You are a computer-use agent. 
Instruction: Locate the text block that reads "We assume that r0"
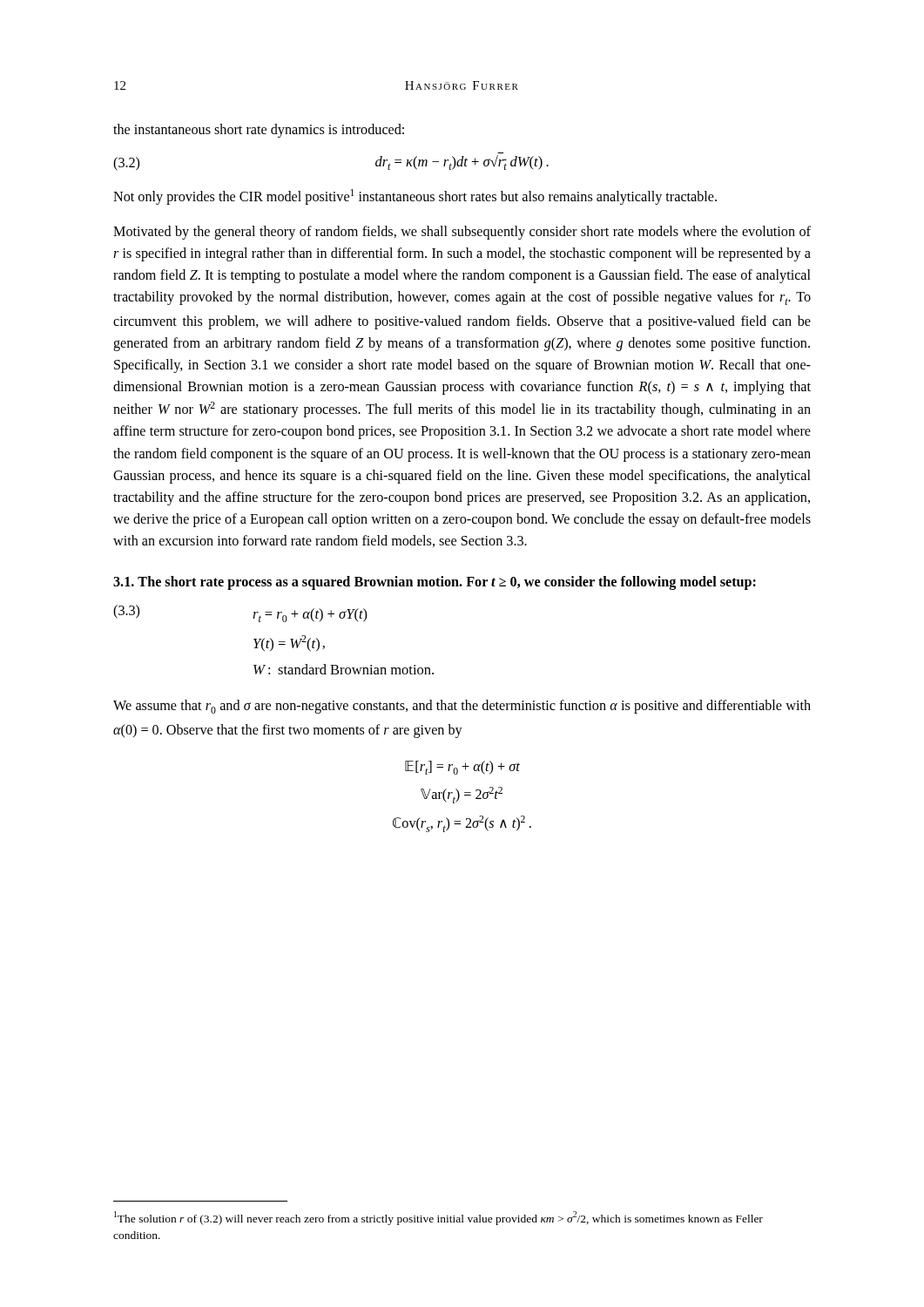click(x=462, y=718)
